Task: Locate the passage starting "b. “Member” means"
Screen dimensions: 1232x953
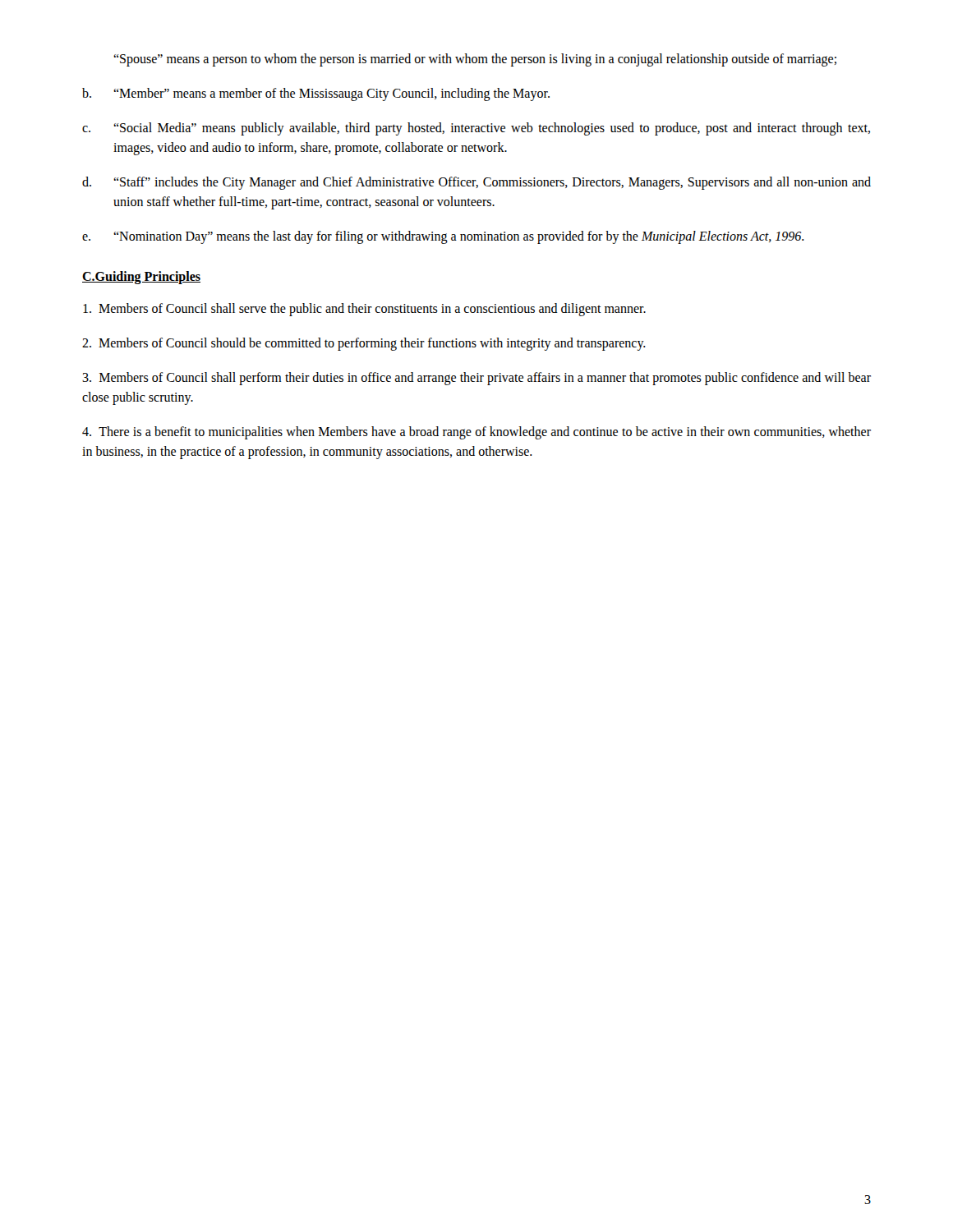Action: 476,94
